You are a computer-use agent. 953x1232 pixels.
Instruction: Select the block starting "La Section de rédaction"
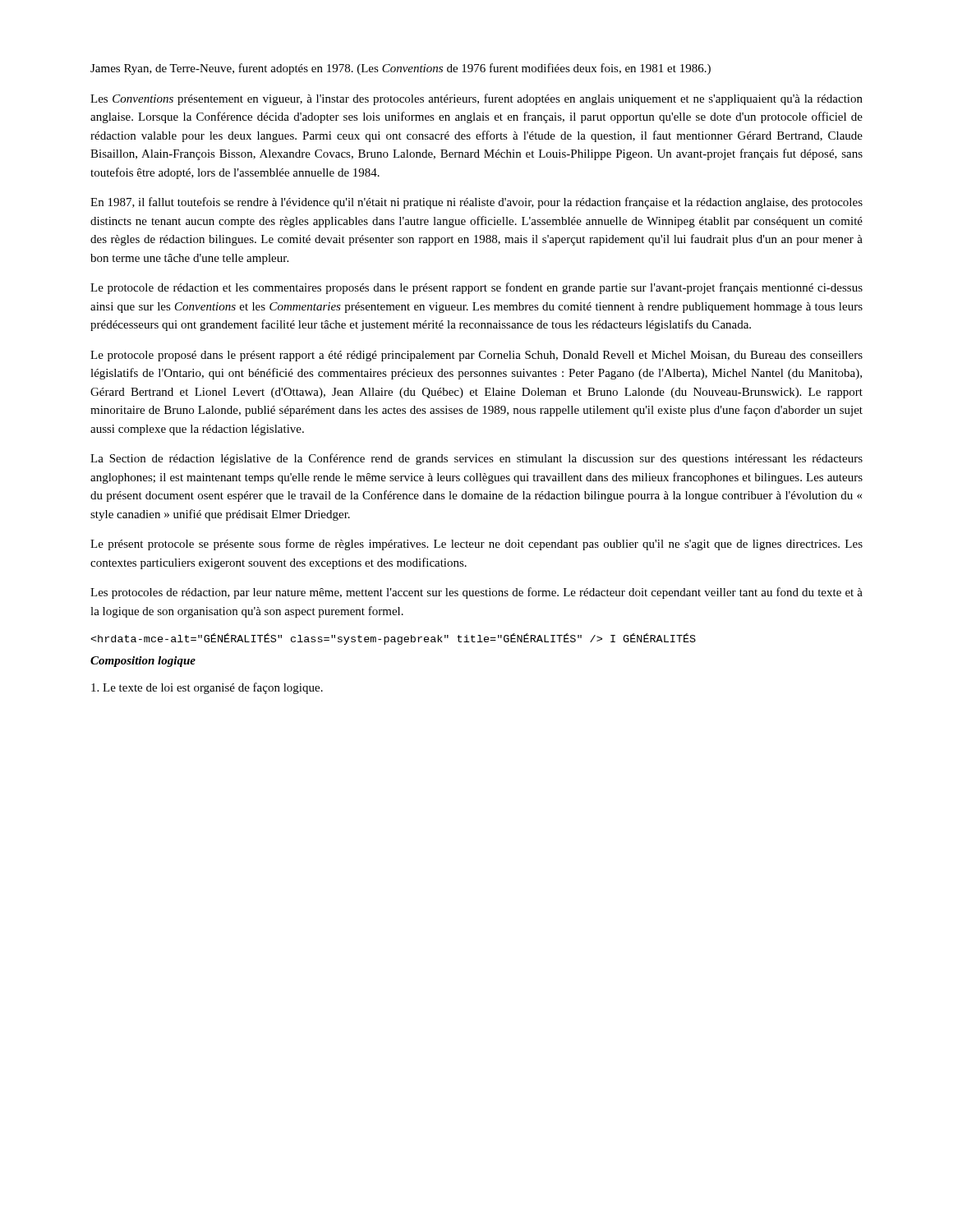[476, 486]
